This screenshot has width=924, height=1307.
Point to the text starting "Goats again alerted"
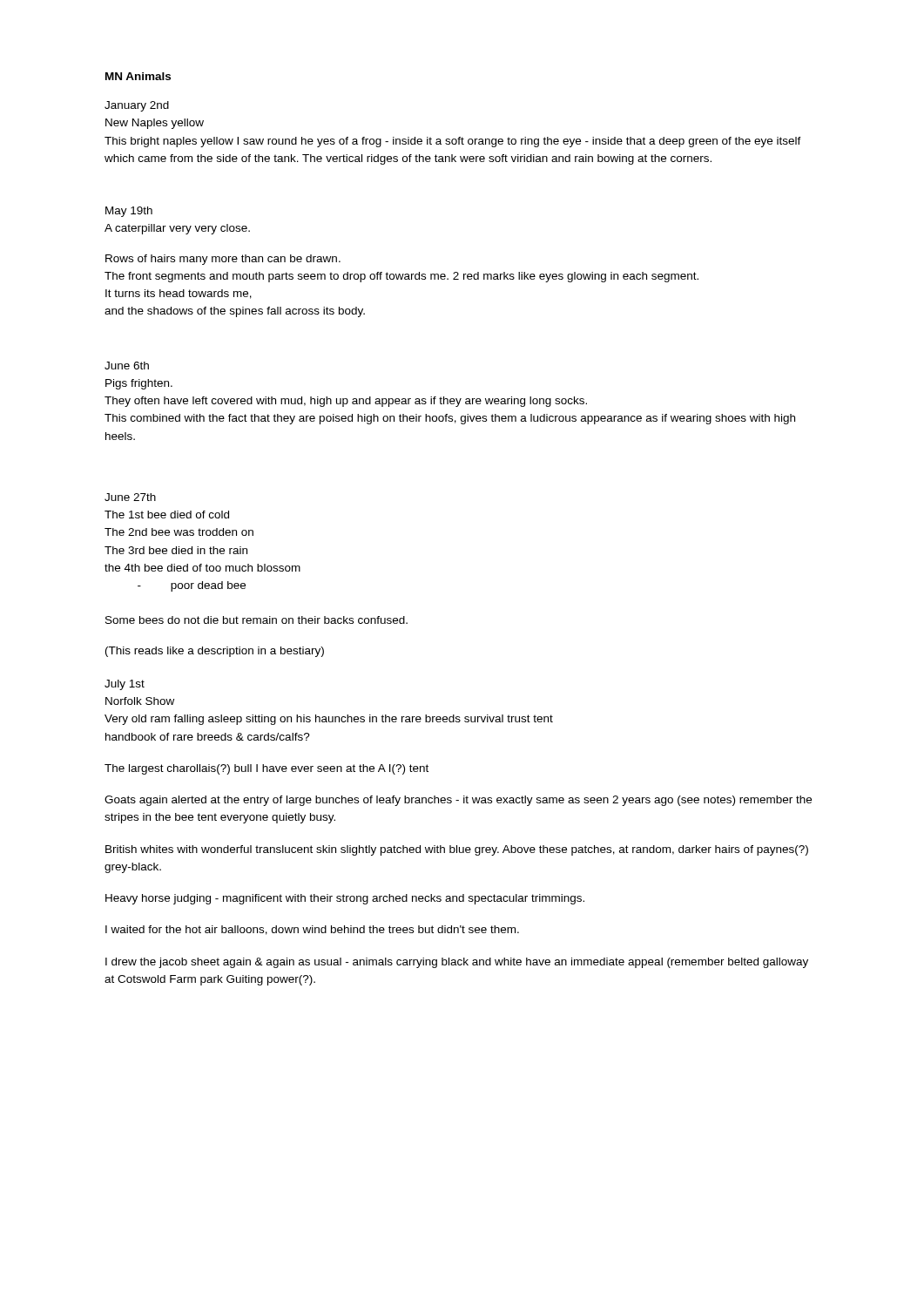(458, 808)
